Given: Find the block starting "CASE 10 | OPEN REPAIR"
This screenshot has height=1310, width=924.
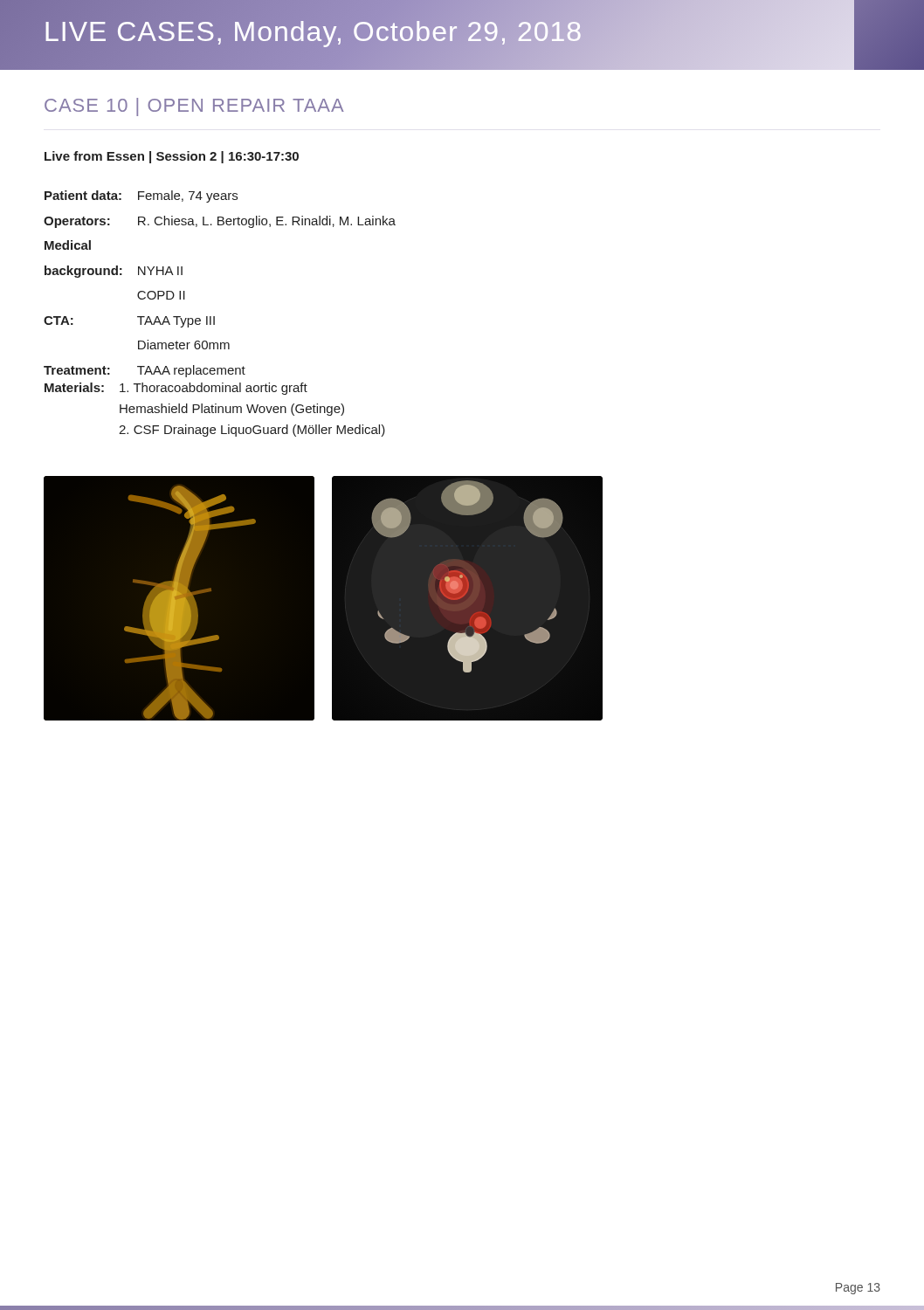Looking at the screenshot, I should 194,105.
